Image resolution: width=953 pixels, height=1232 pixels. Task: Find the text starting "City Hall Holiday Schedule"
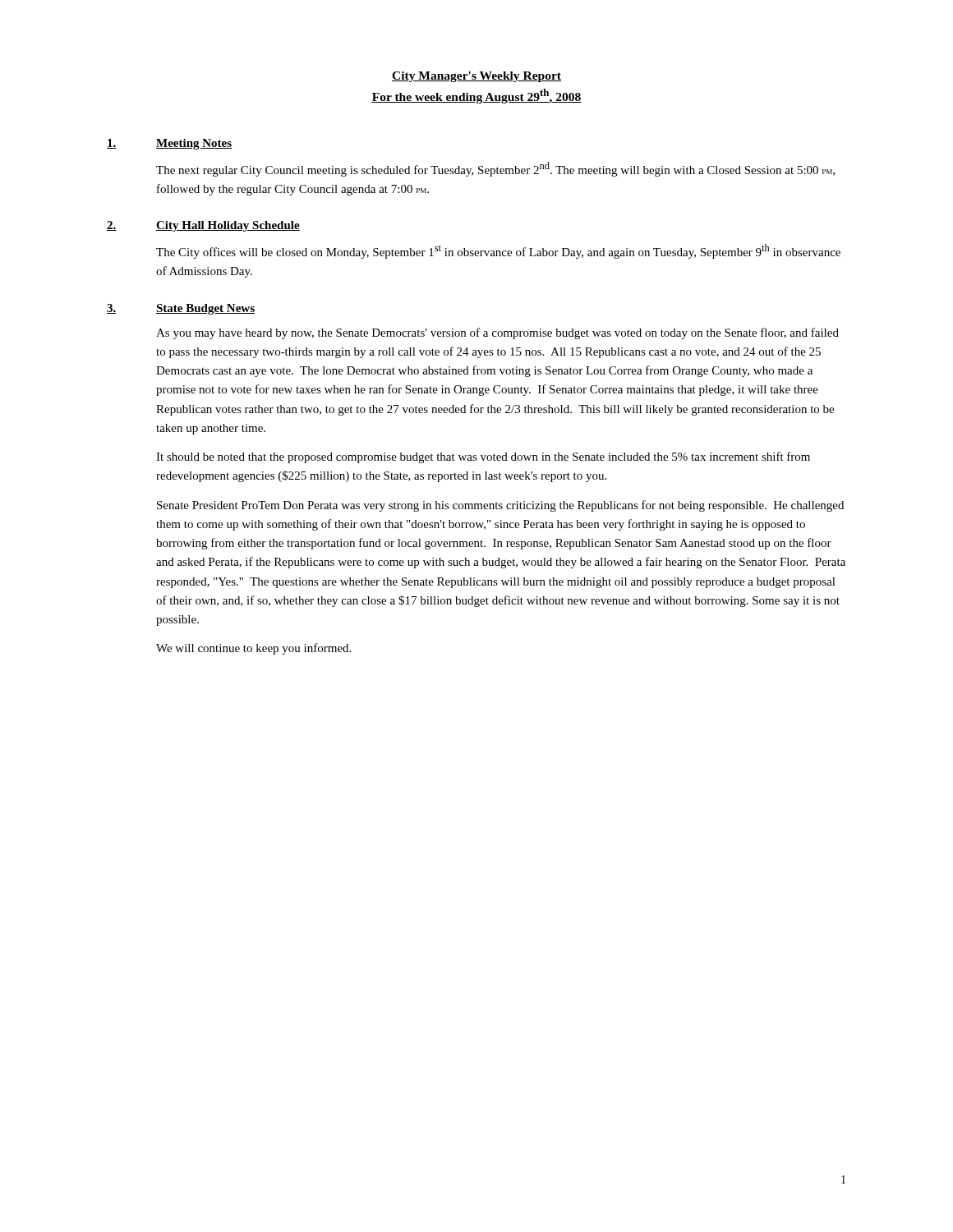[228, 225]
